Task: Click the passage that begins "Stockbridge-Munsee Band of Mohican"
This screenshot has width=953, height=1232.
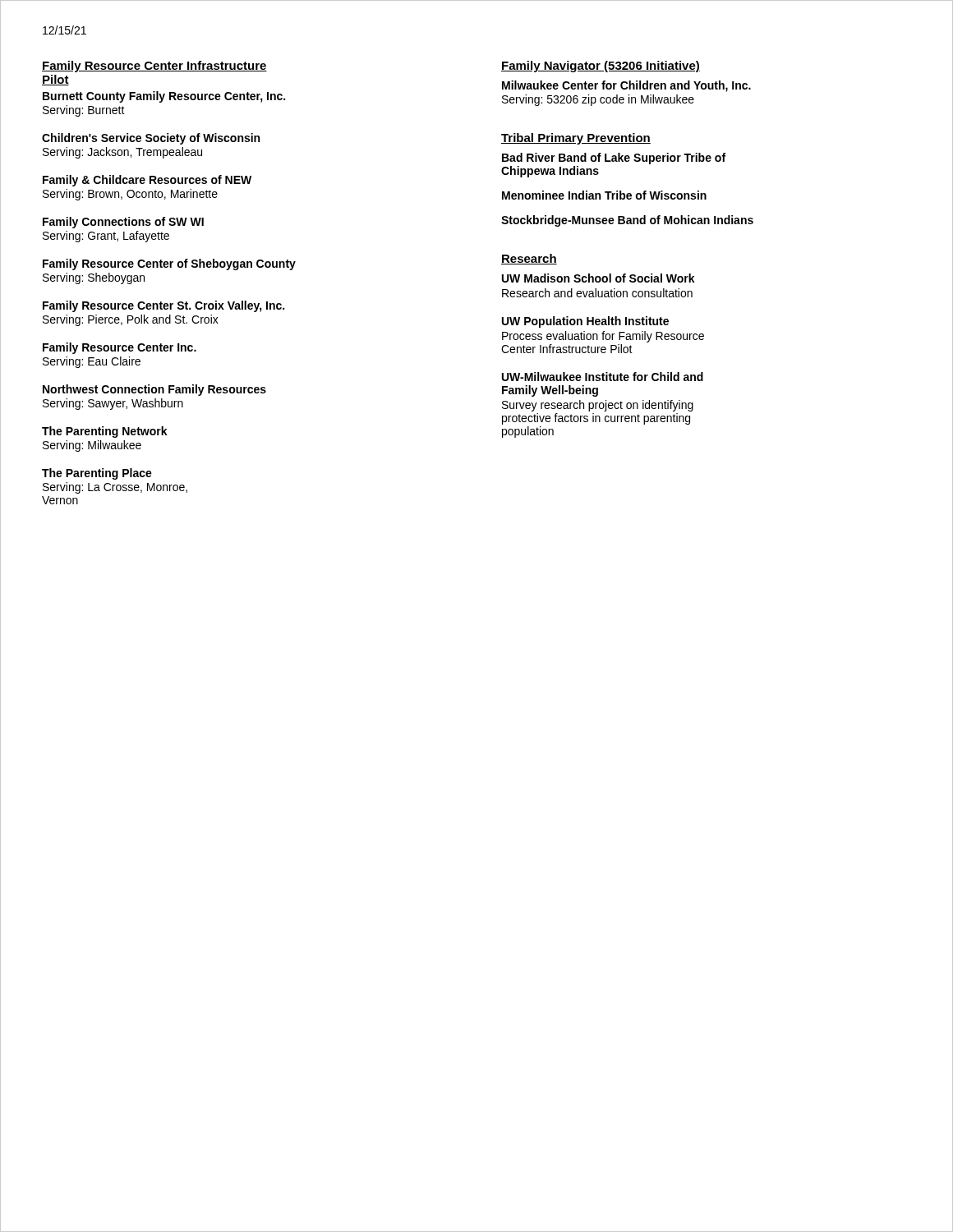Action: [x=627, y=220]
